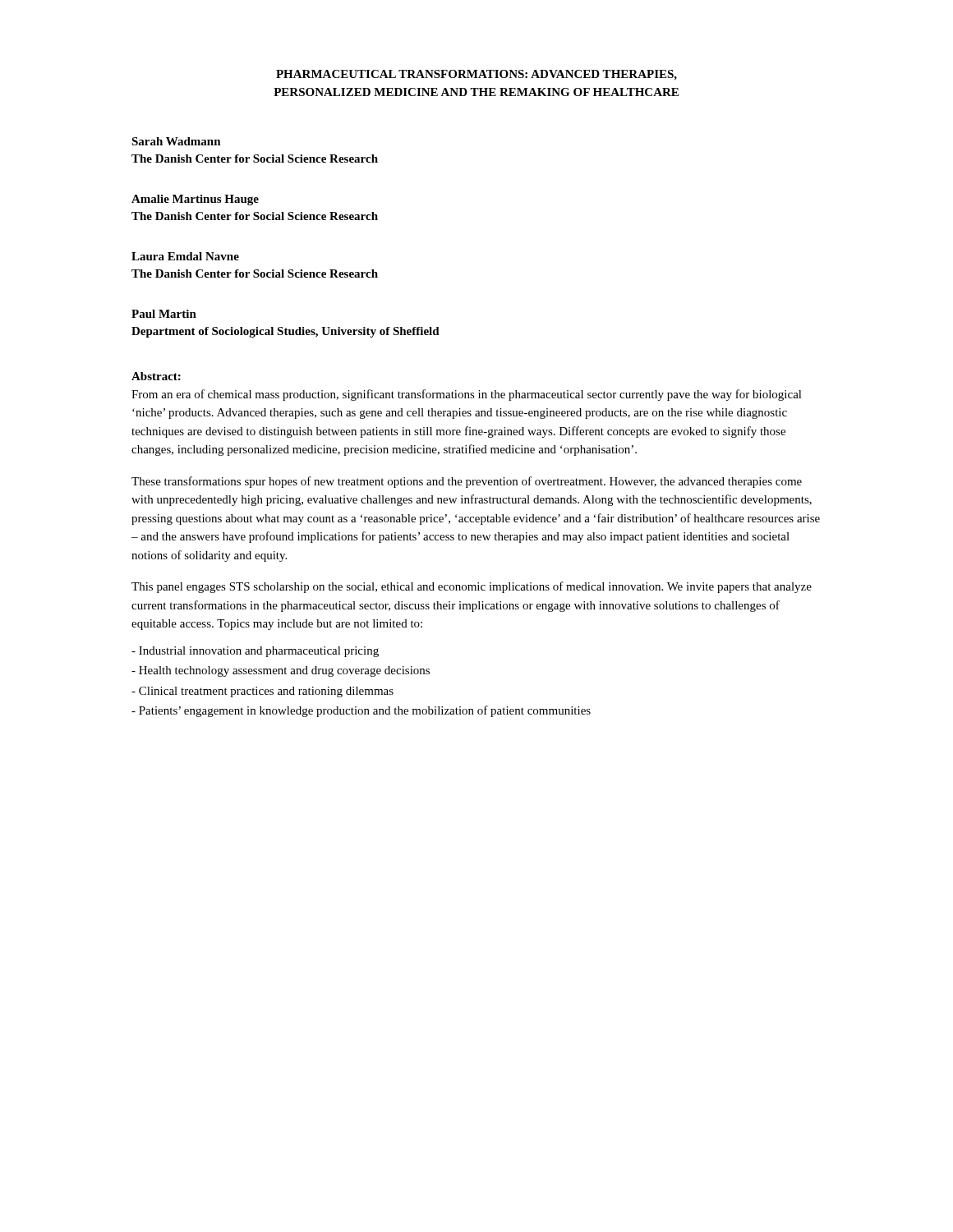This screenshot has height=1232, width=953.
Task: Find the text starting "PHARMACEUTICAL TRANSFORMATIONS: ADVANCED THERAPIES,"
Action: click(476, 83)
